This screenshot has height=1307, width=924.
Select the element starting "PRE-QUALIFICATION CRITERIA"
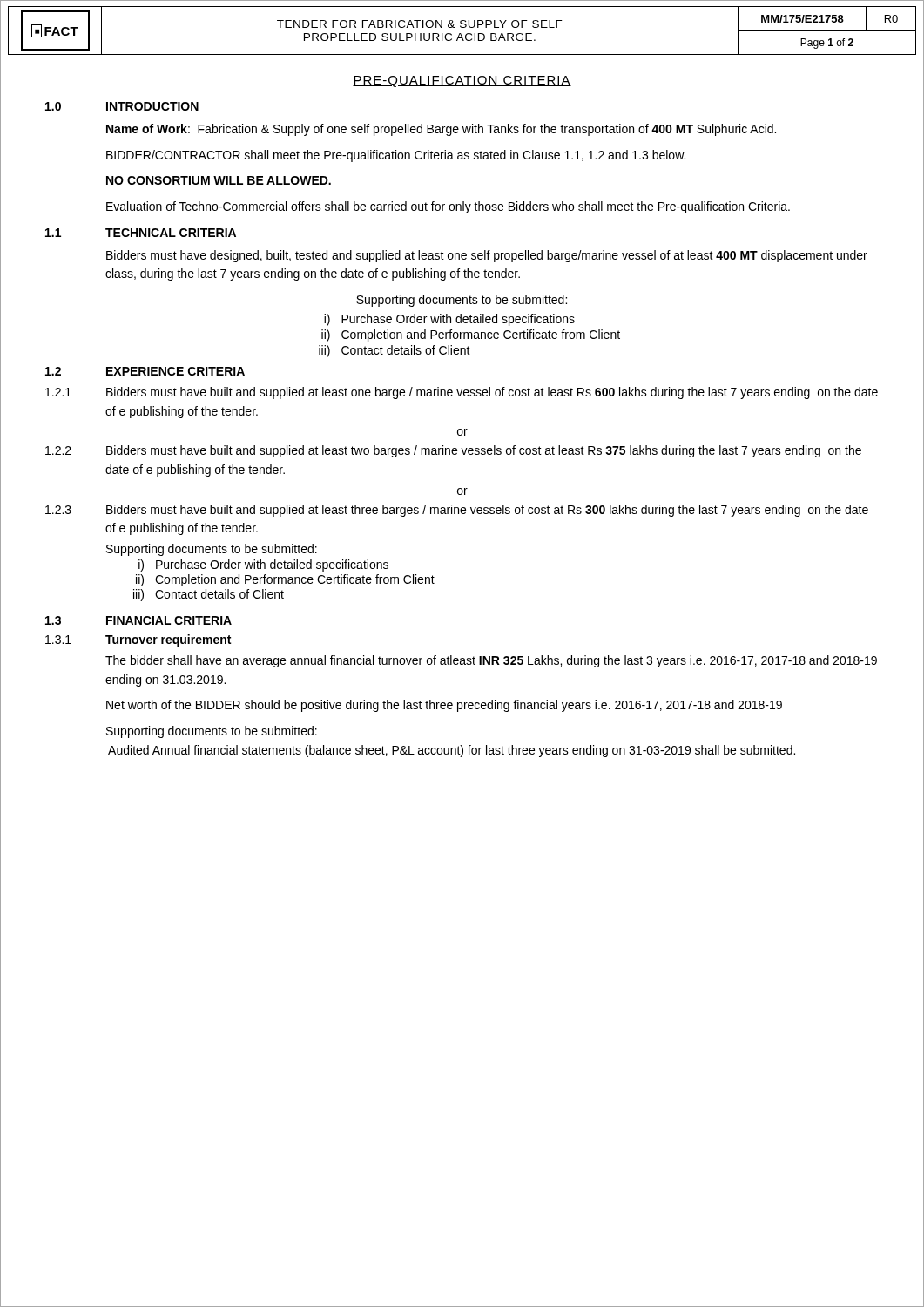tap(462, 80)
